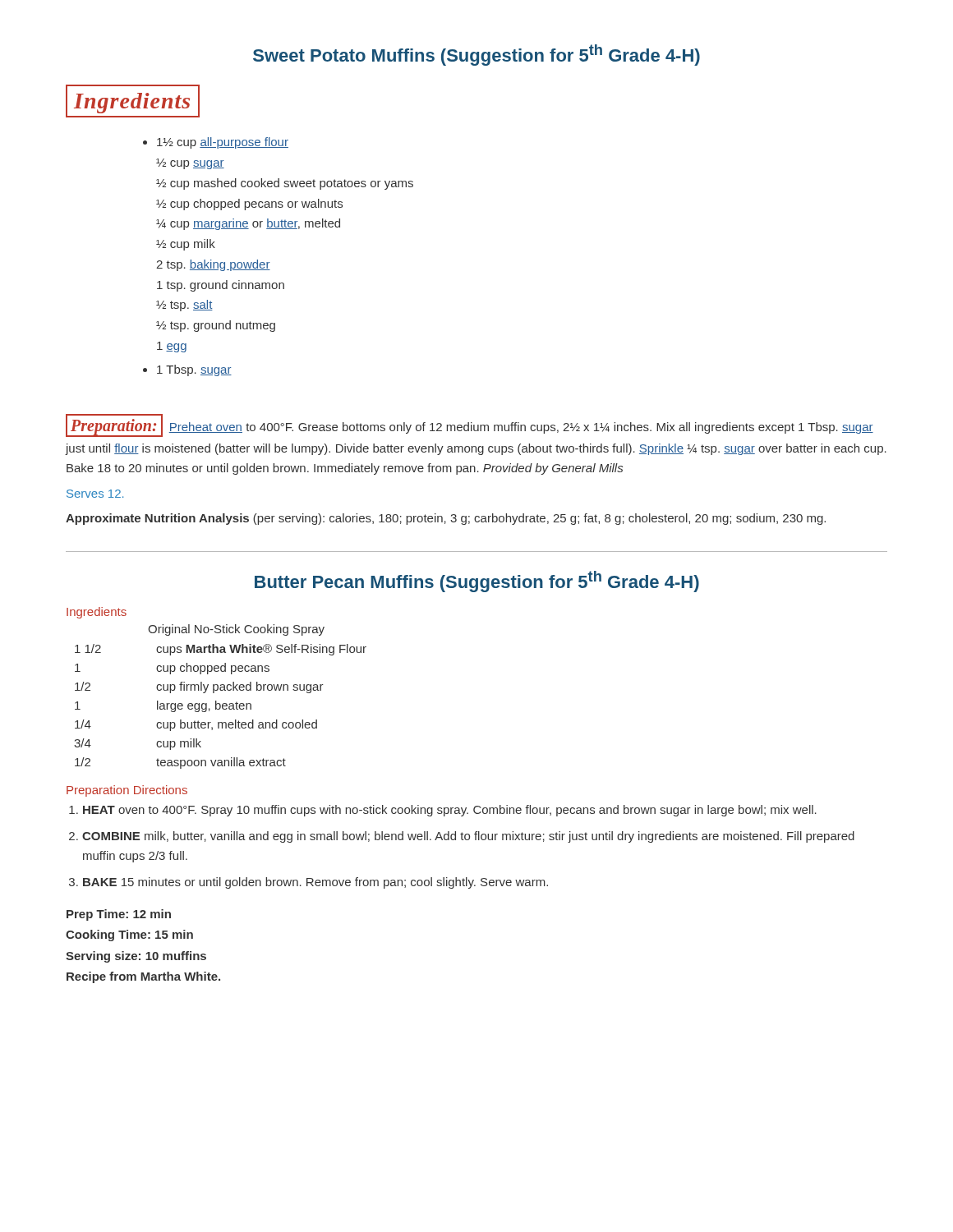Point to the element starting "Original No-Stick Cooking Spray"
Screen dimensions: 1232x953
[x=236, y=628]
